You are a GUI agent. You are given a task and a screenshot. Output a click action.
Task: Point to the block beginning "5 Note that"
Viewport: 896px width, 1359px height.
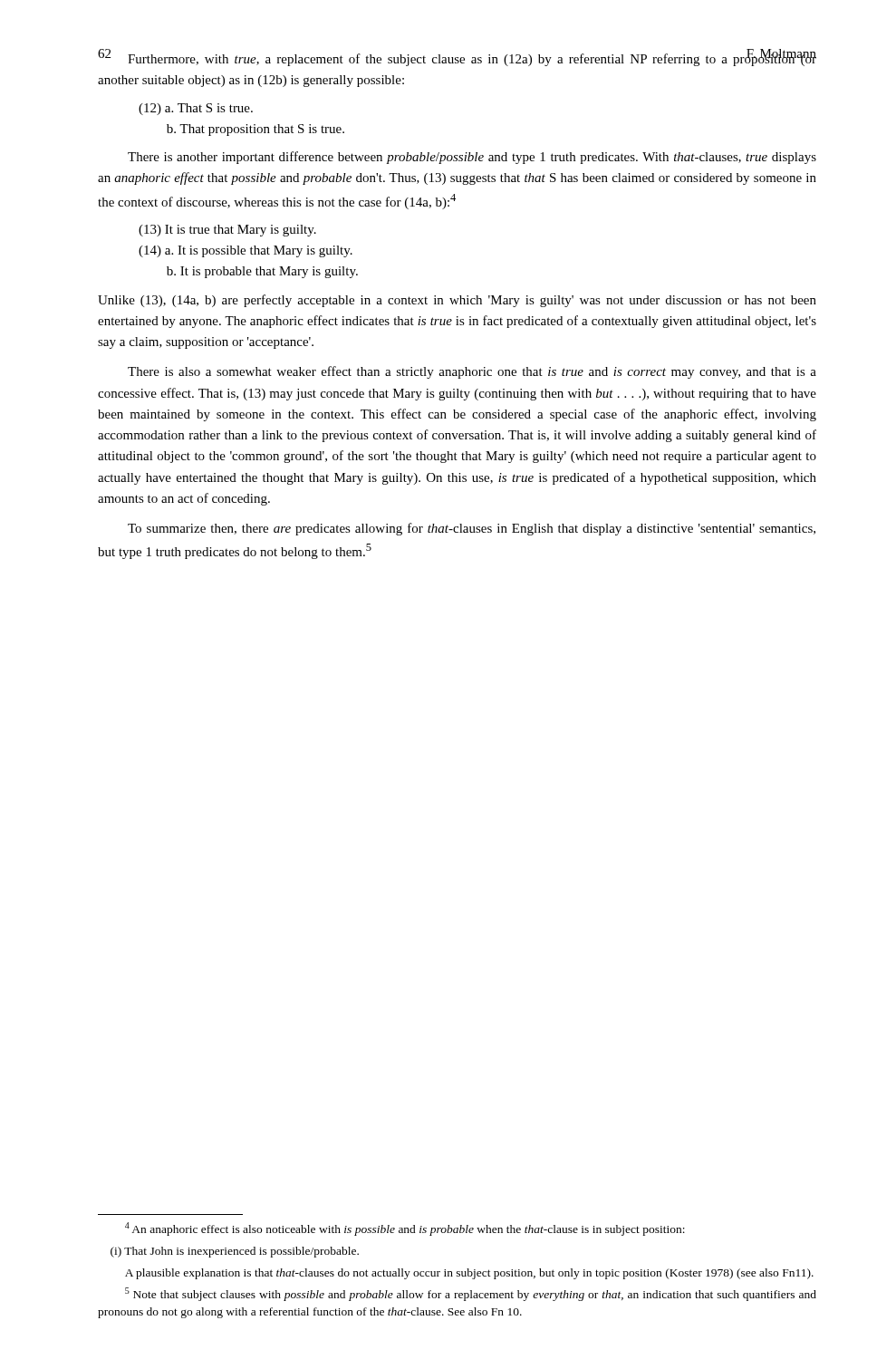coord(457,1303)
